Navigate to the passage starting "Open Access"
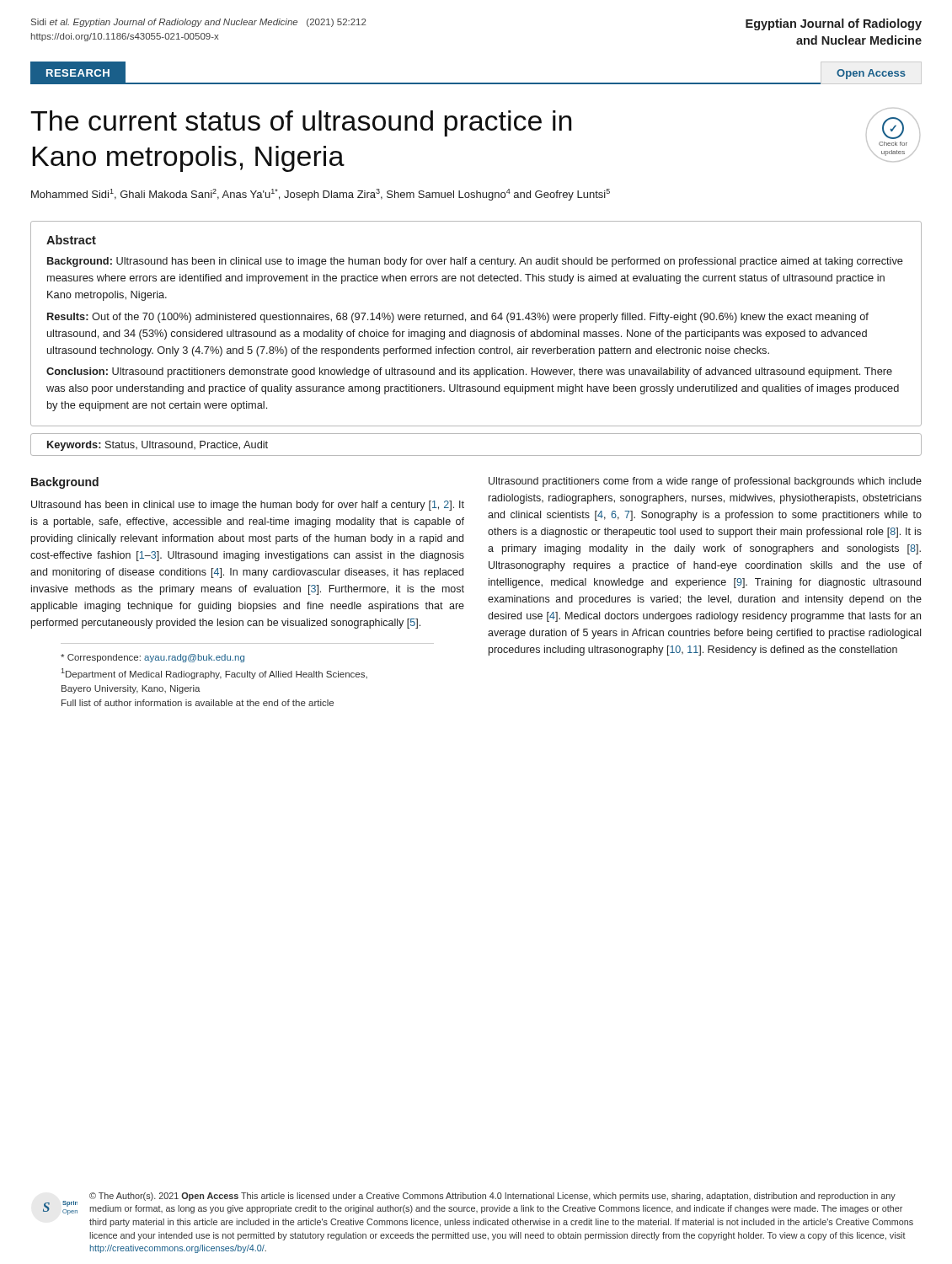Screen dimensions: 1264x952 pos(871,73)
